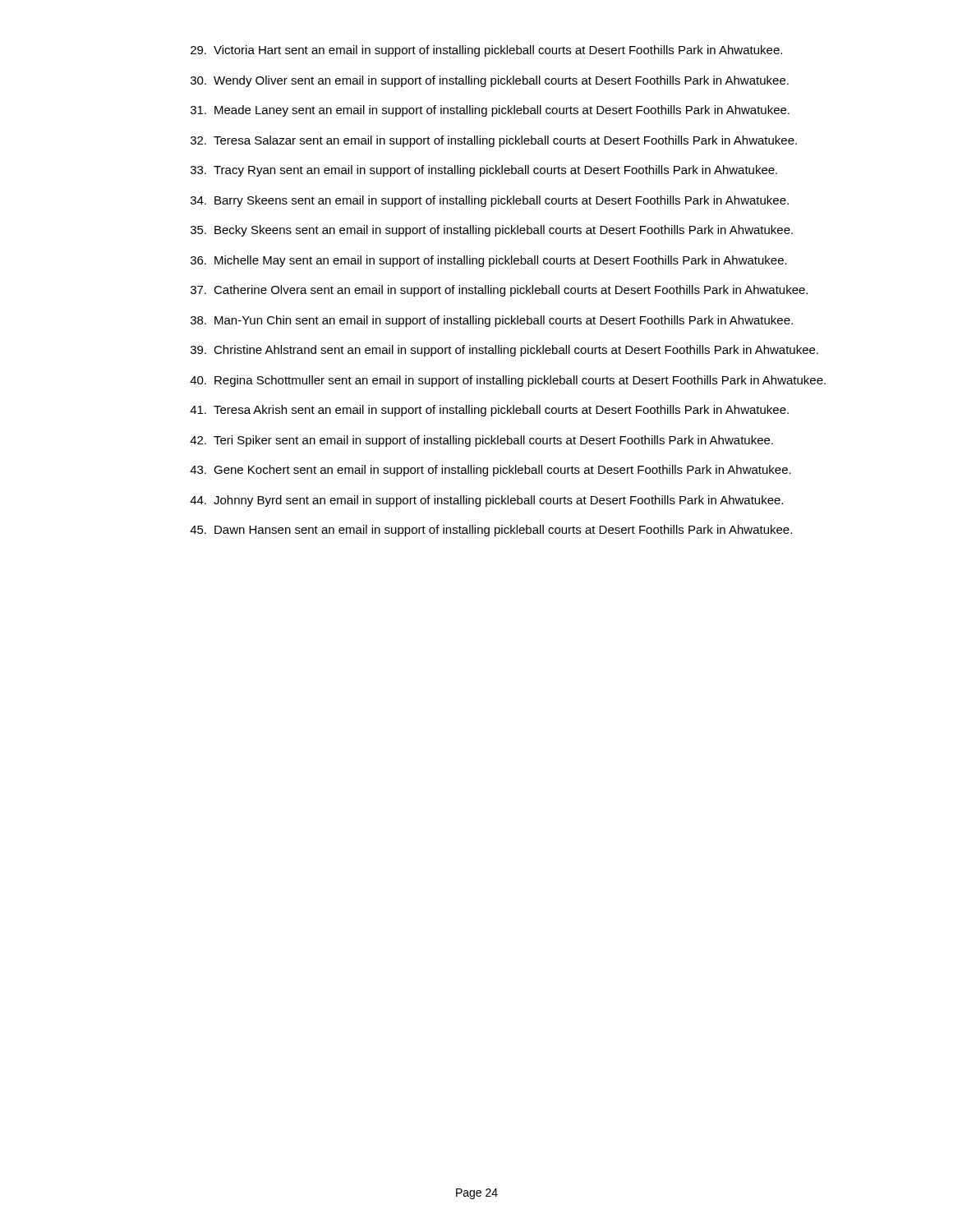Where is the passage that starts "37. Catherine Olvera sent an"?
The image size is (953, 1232).
[x=518, y=290]
